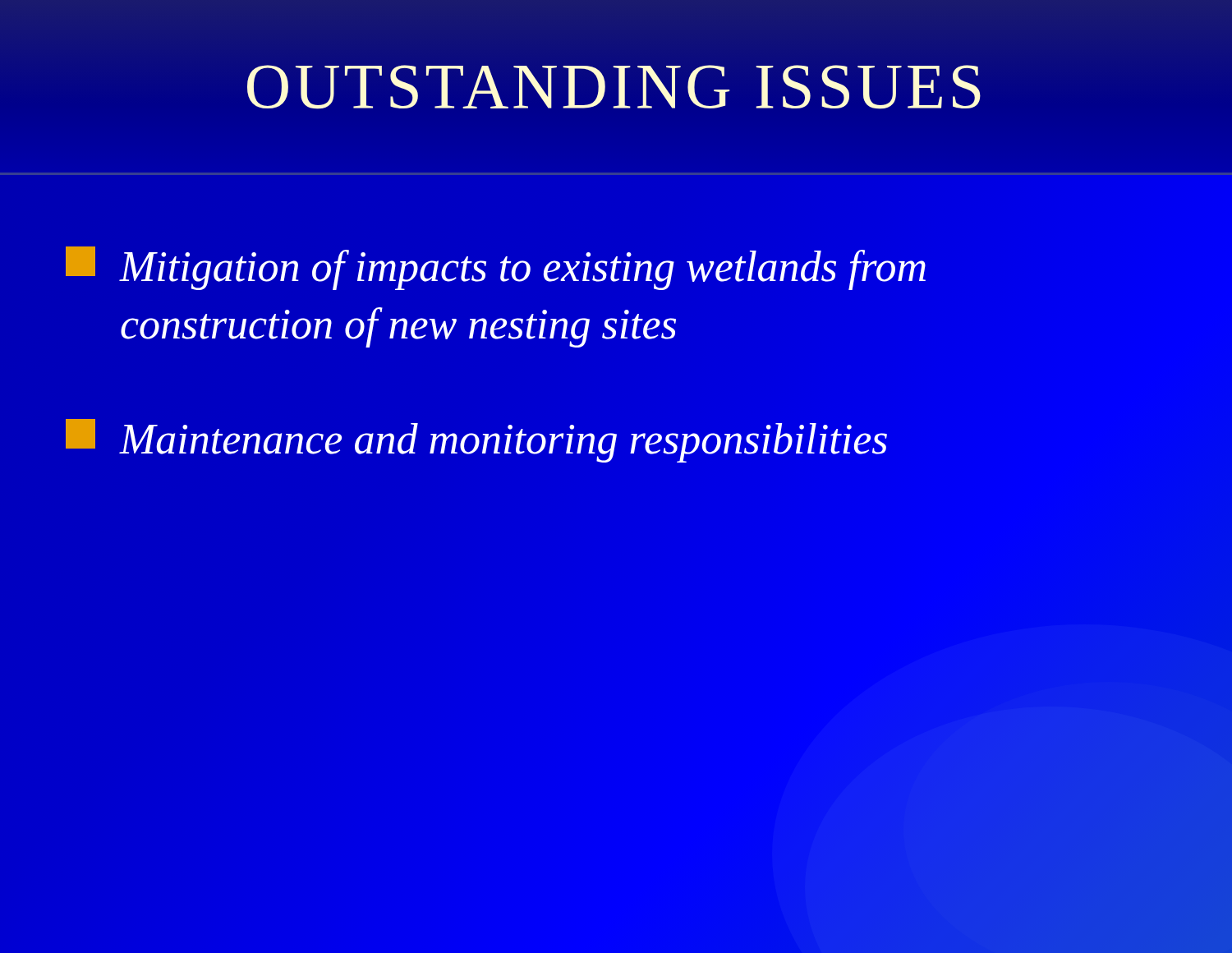
Task: Locate the text starting "Mitigation of impacts to existing wetlands fromconstruction of"
Action: click(497, 296)
